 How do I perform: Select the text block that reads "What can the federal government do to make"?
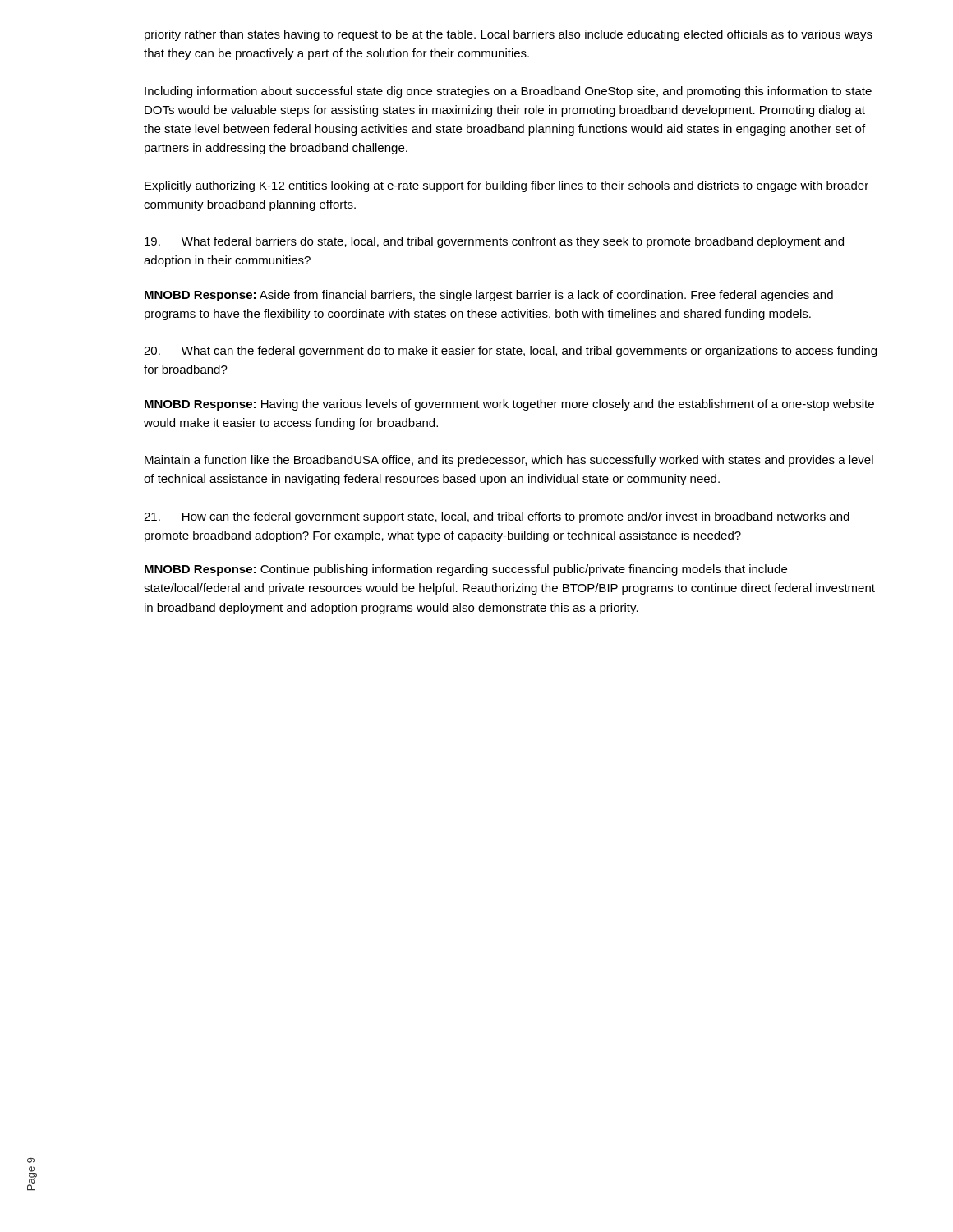(x=511, y=360)
